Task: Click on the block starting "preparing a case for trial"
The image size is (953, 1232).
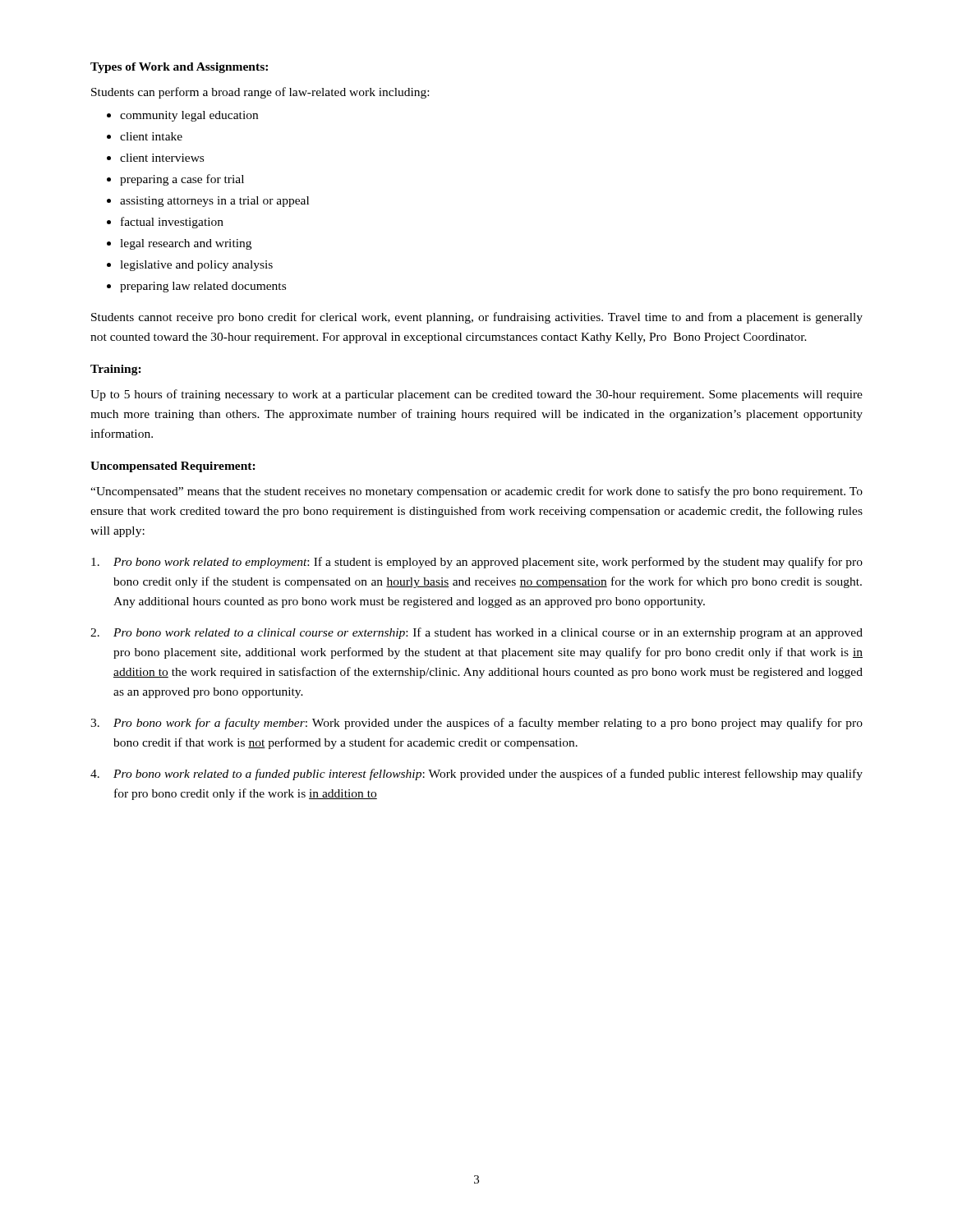Action: coord(182,179)
